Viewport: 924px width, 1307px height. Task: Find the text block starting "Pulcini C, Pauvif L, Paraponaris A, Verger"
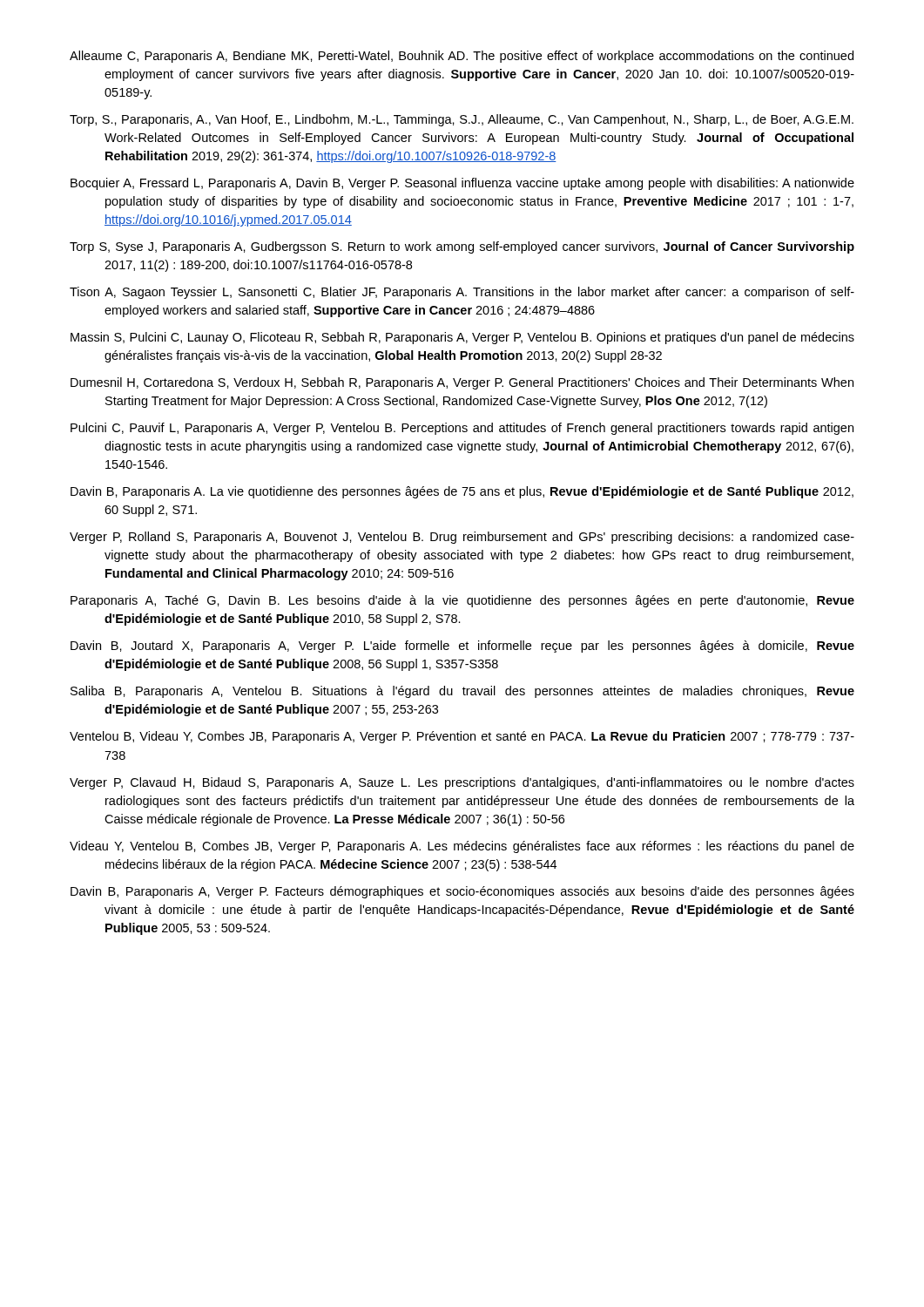pos(462,446)
